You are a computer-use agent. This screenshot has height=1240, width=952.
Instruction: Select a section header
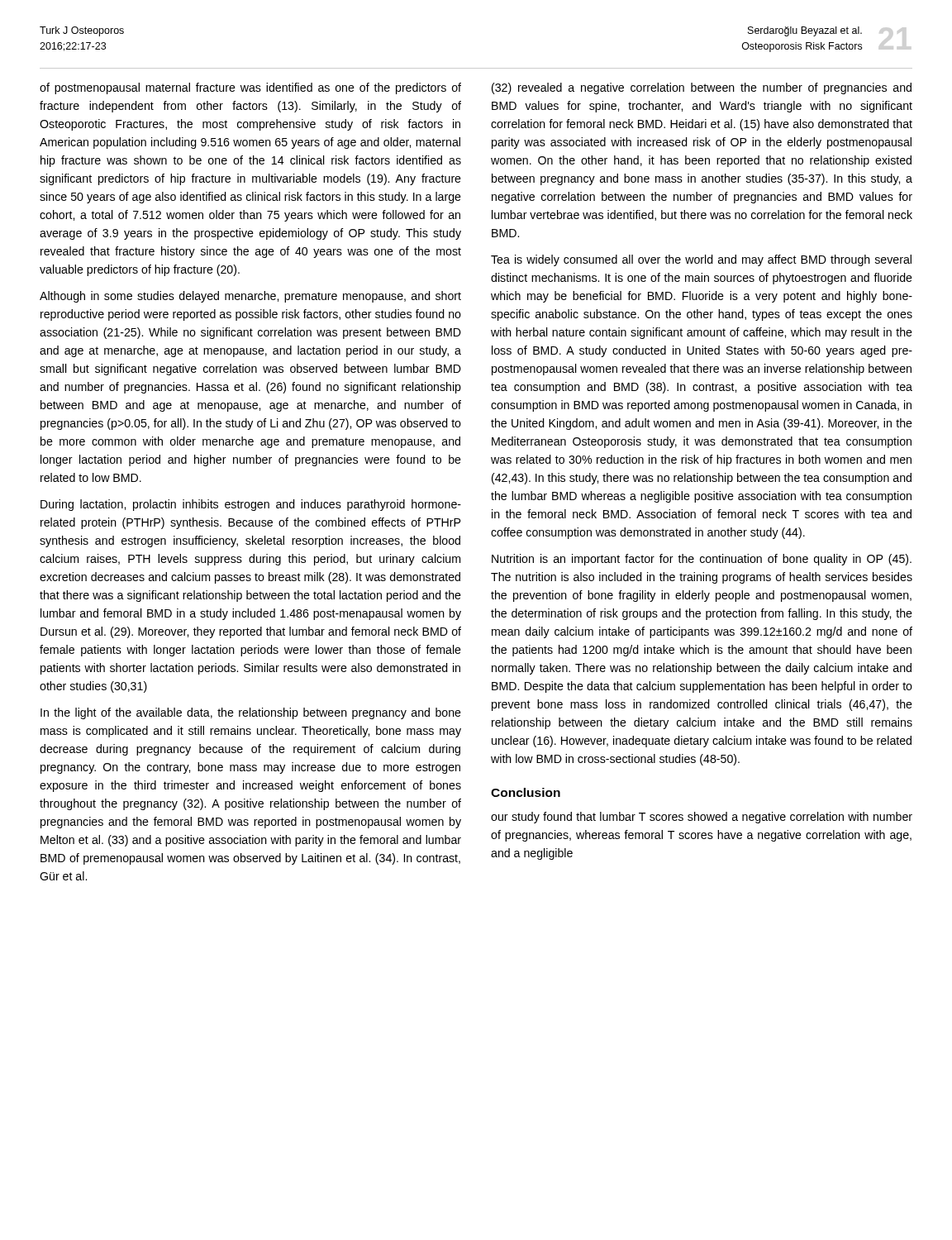(x=526, y=792)
